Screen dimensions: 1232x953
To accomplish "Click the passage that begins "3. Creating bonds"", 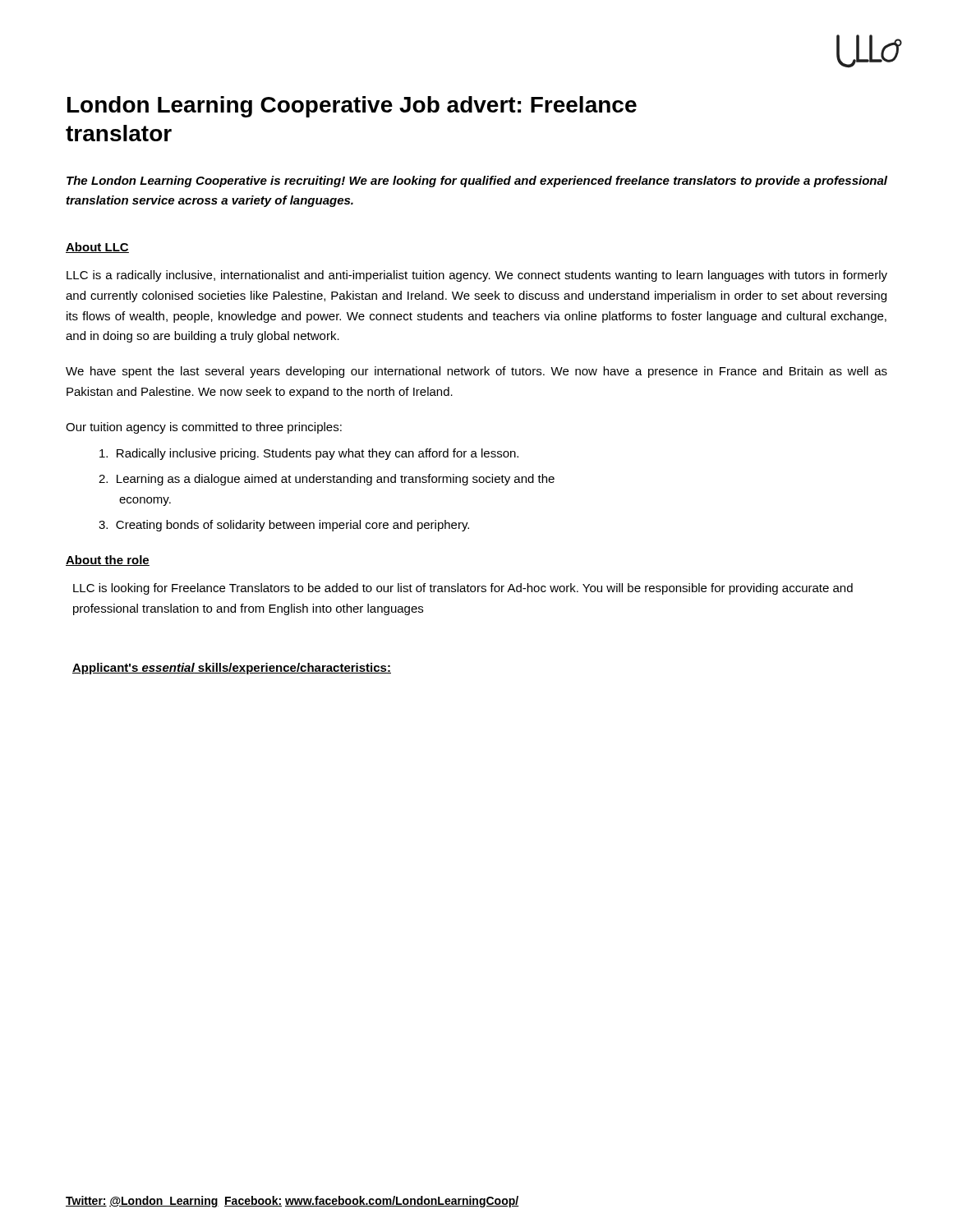I will pos(284,524).
